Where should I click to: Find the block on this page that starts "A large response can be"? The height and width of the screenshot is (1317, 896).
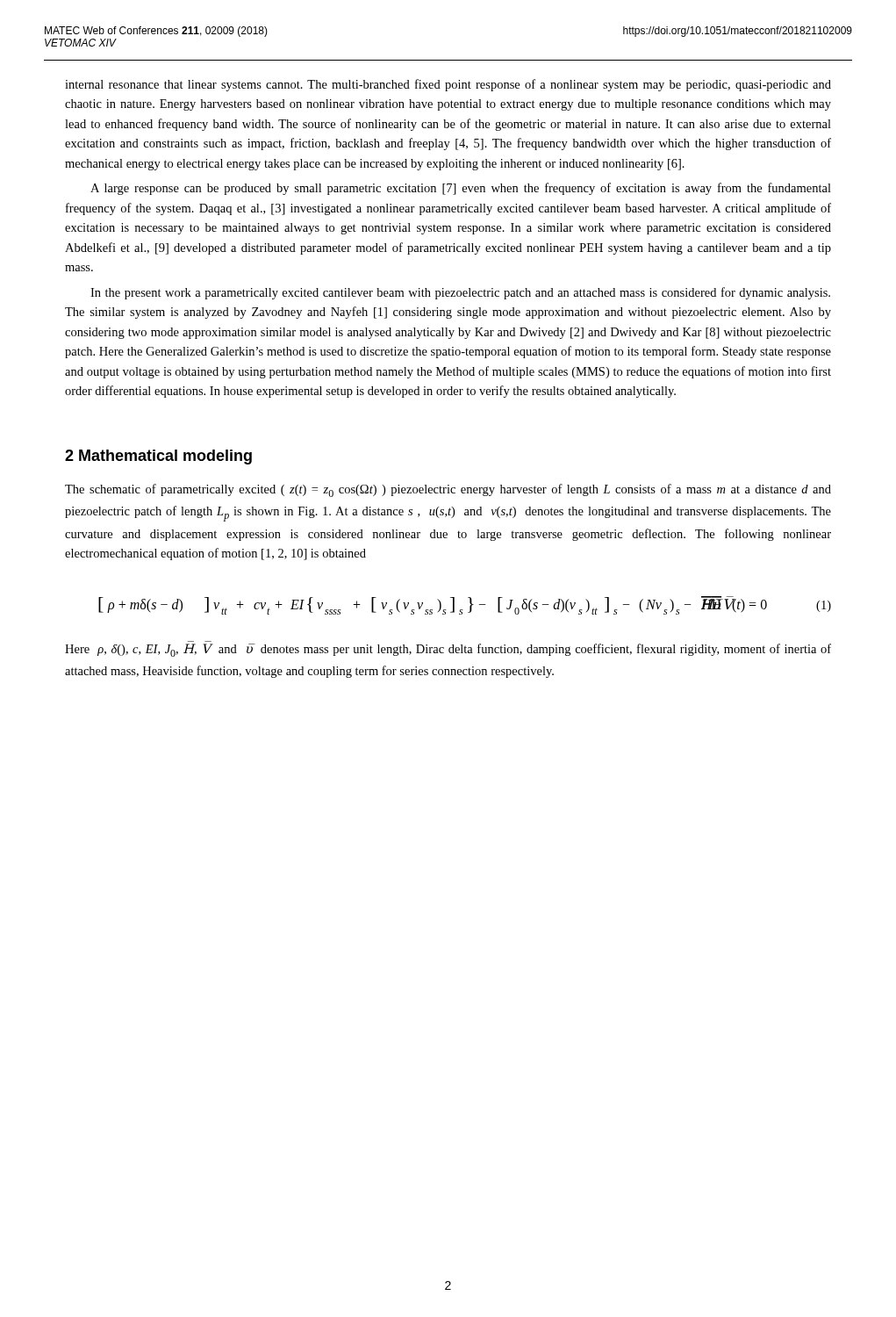click(x=448, y=228)
